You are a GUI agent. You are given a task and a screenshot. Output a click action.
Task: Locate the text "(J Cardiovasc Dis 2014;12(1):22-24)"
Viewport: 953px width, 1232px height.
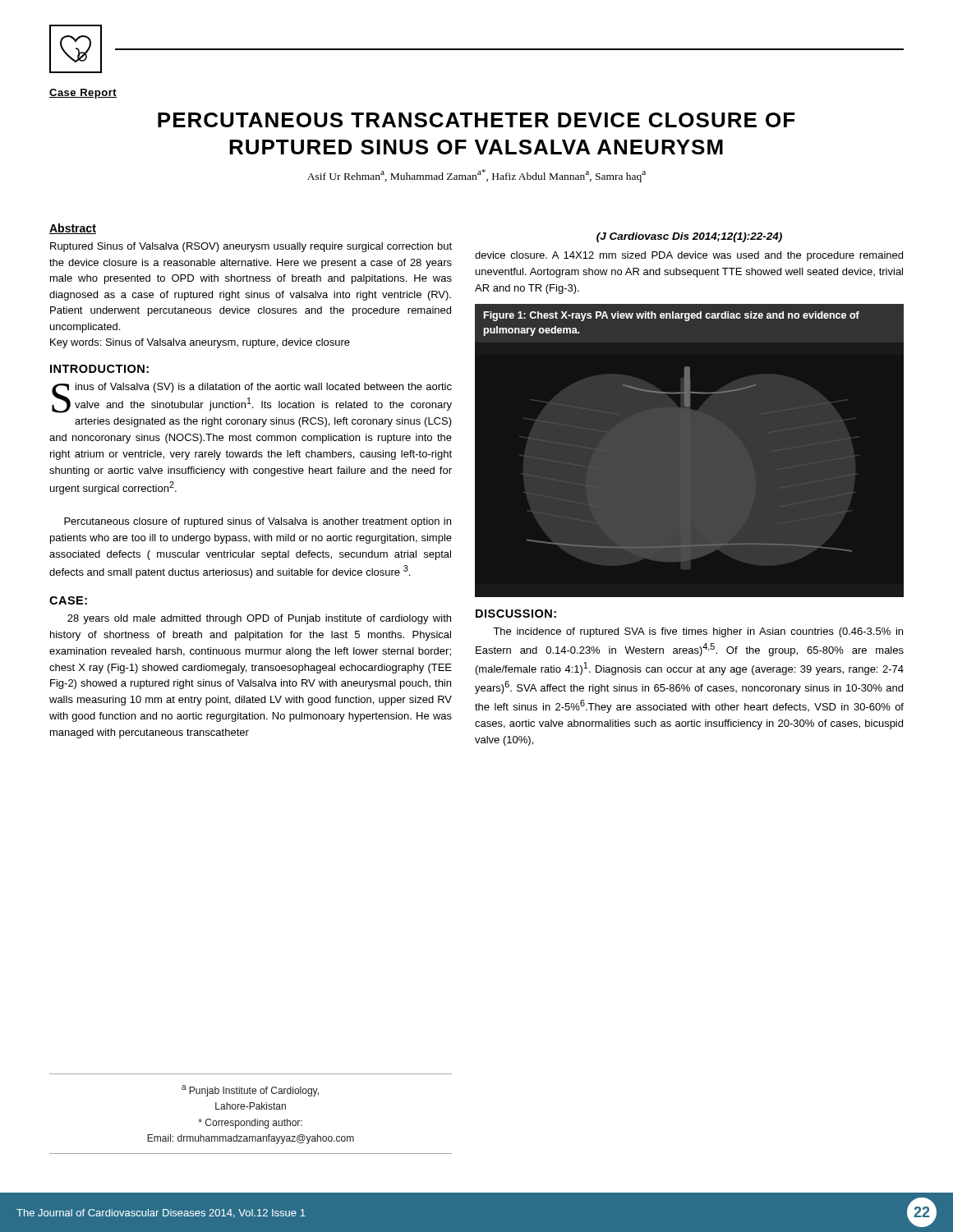(689, 236)
